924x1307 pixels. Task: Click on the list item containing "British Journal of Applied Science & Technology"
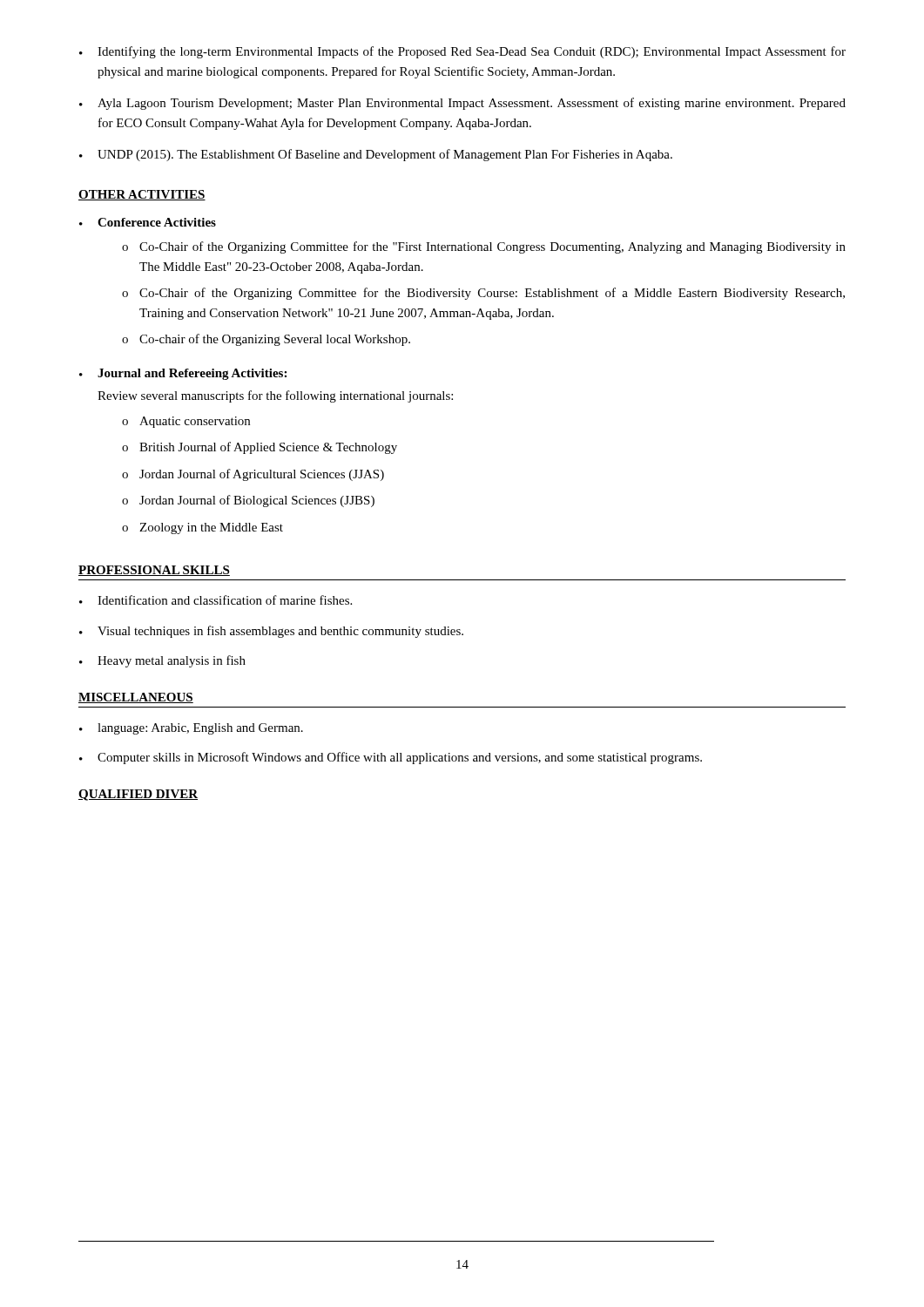[x=268, y=447]
